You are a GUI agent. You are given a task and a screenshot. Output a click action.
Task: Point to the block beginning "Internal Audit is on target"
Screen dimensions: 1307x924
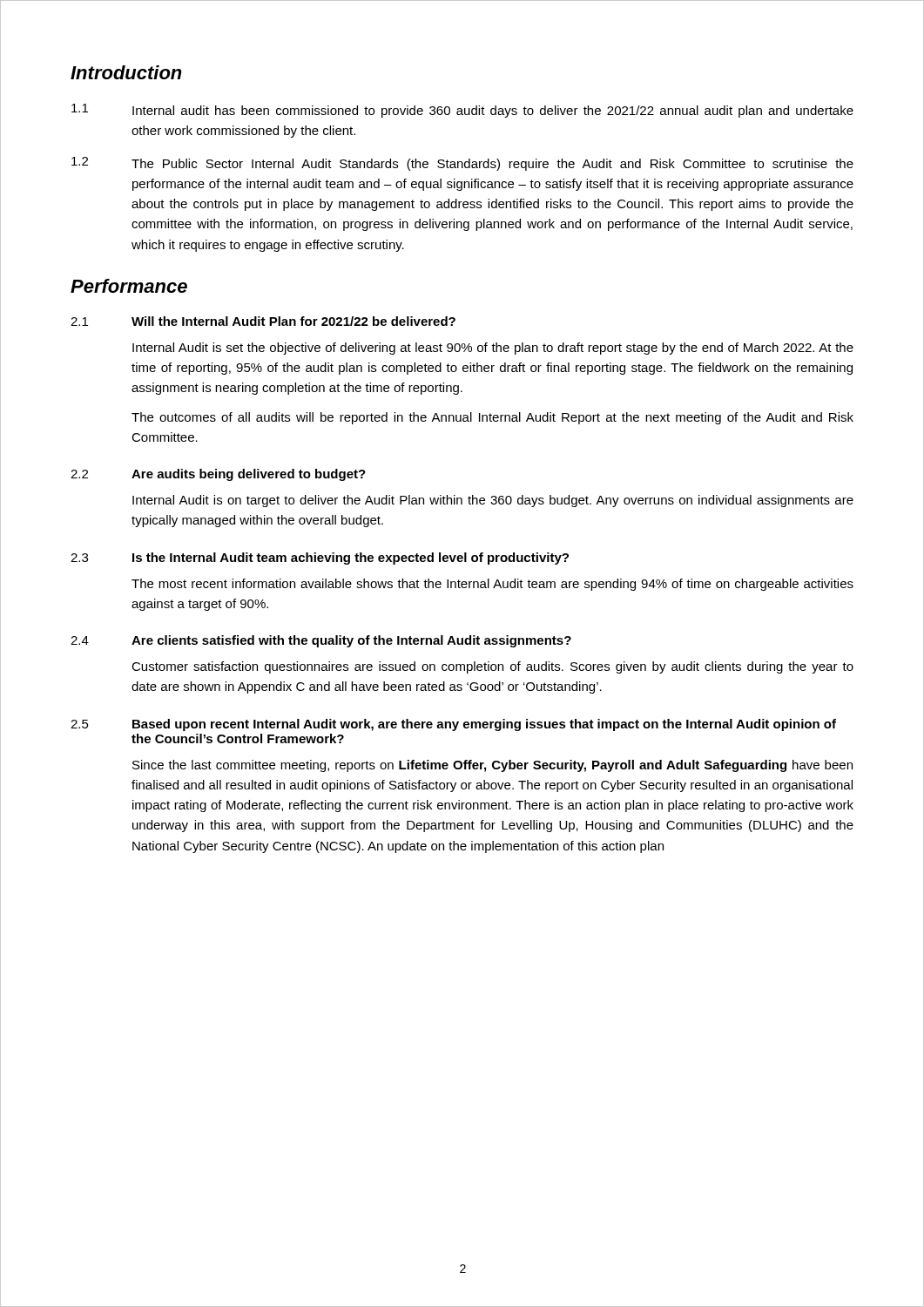[492, 510]
